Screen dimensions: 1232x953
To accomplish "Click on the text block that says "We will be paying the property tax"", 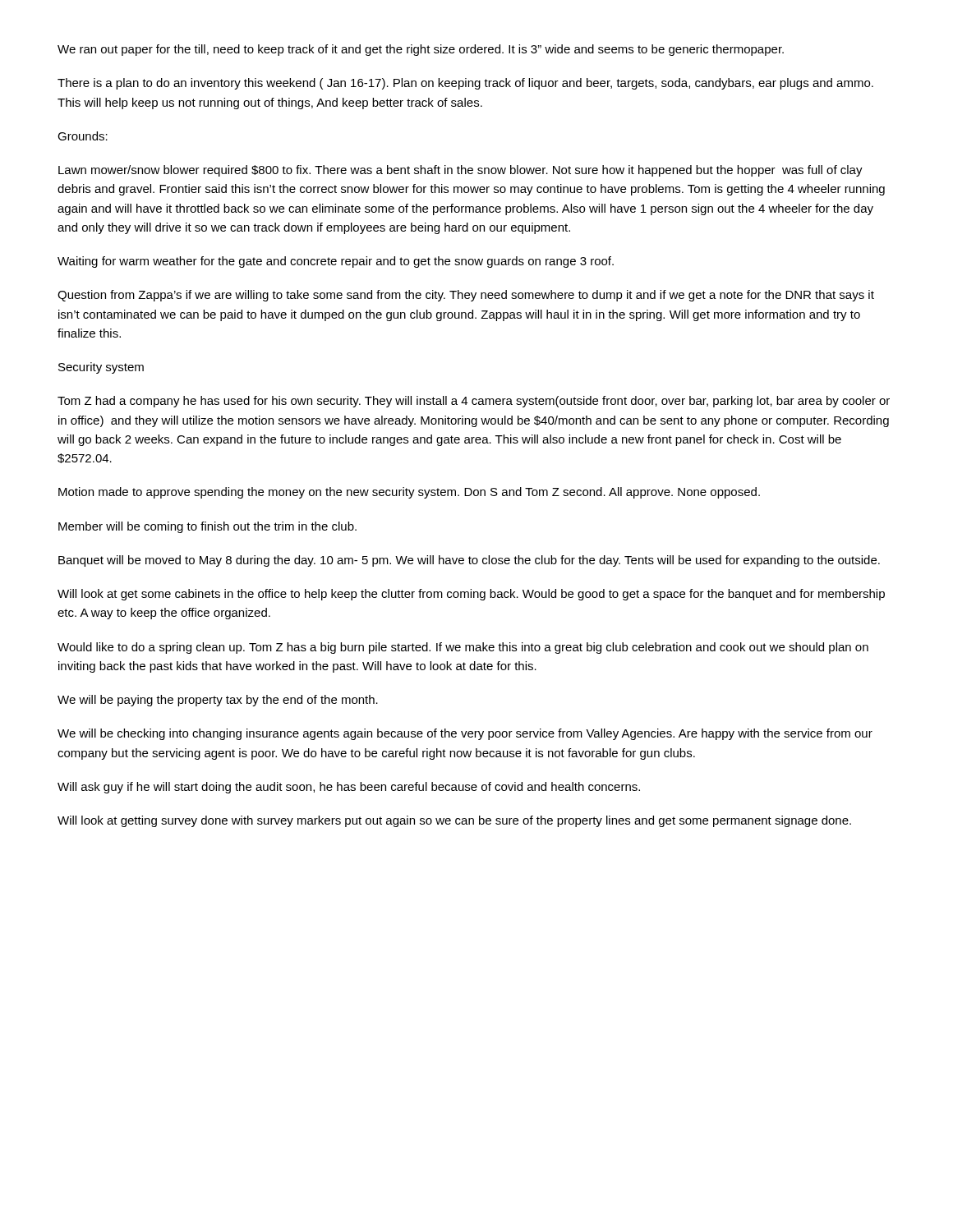I will (218, 699).
